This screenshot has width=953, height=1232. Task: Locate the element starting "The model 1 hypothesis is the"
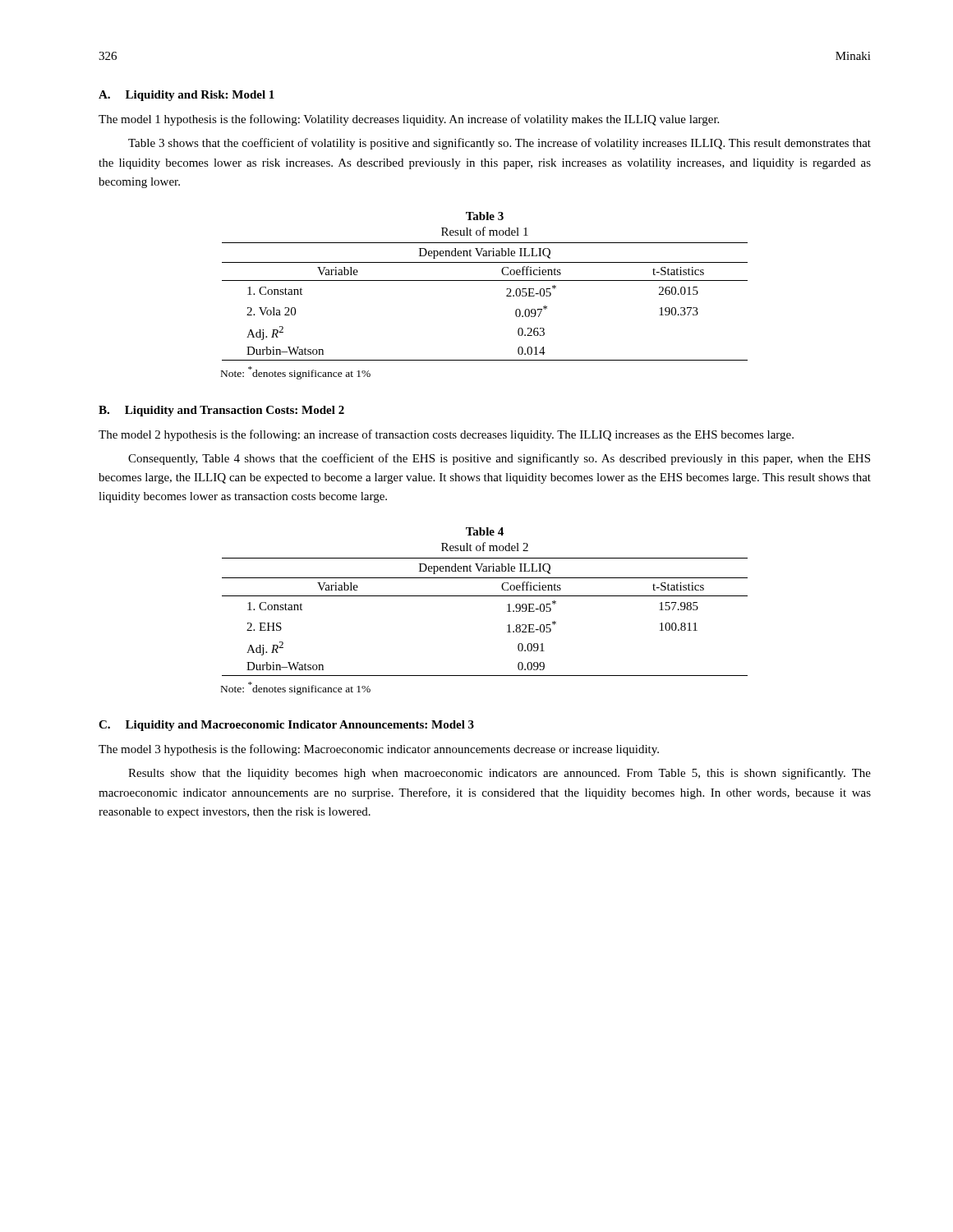pos(409,119)
